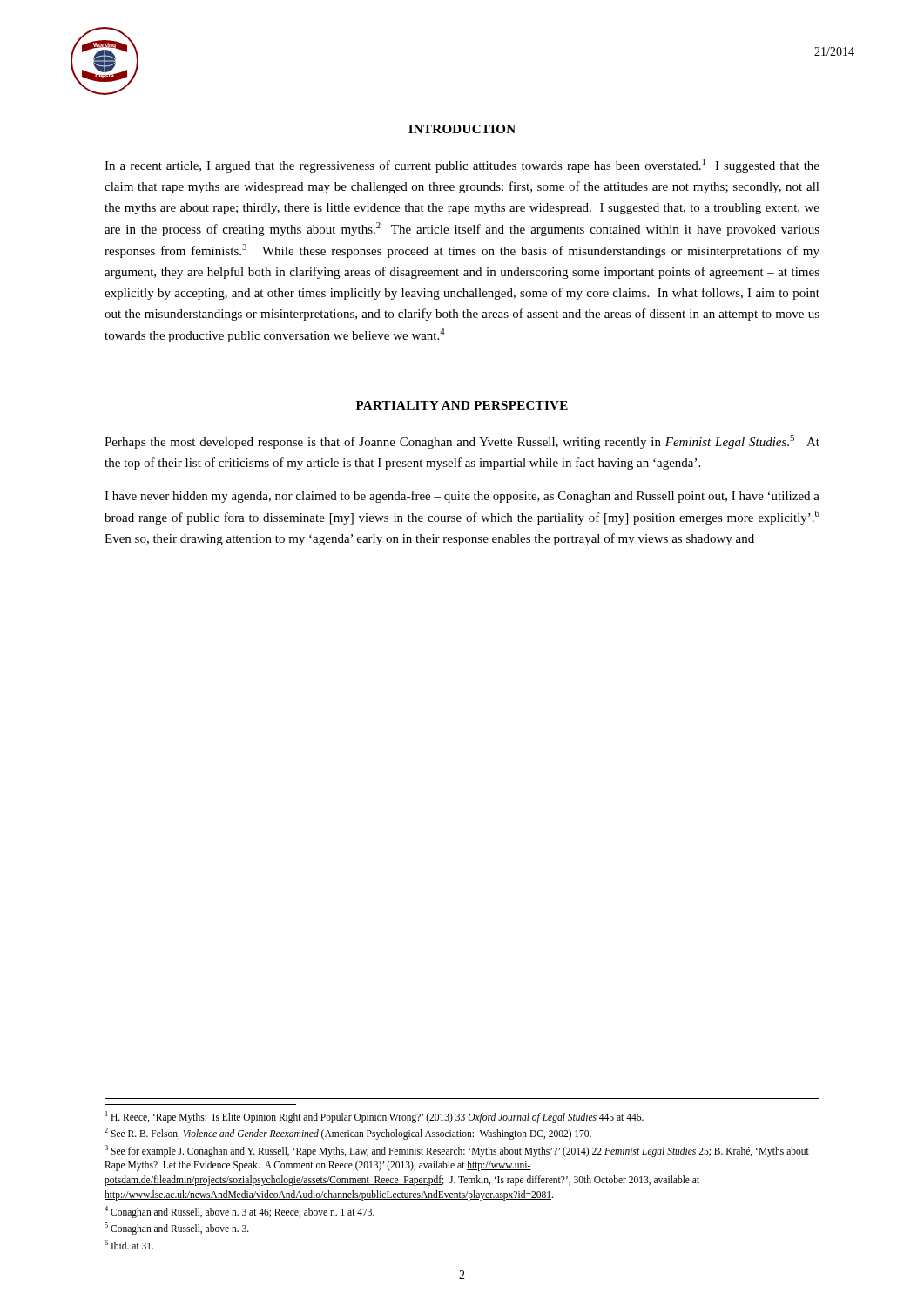The height and width of the screenshot is (1307, 924).
Task: Find the footnote that reads "4 Conaghan and Russell, above"
Action: point(240,1211)
